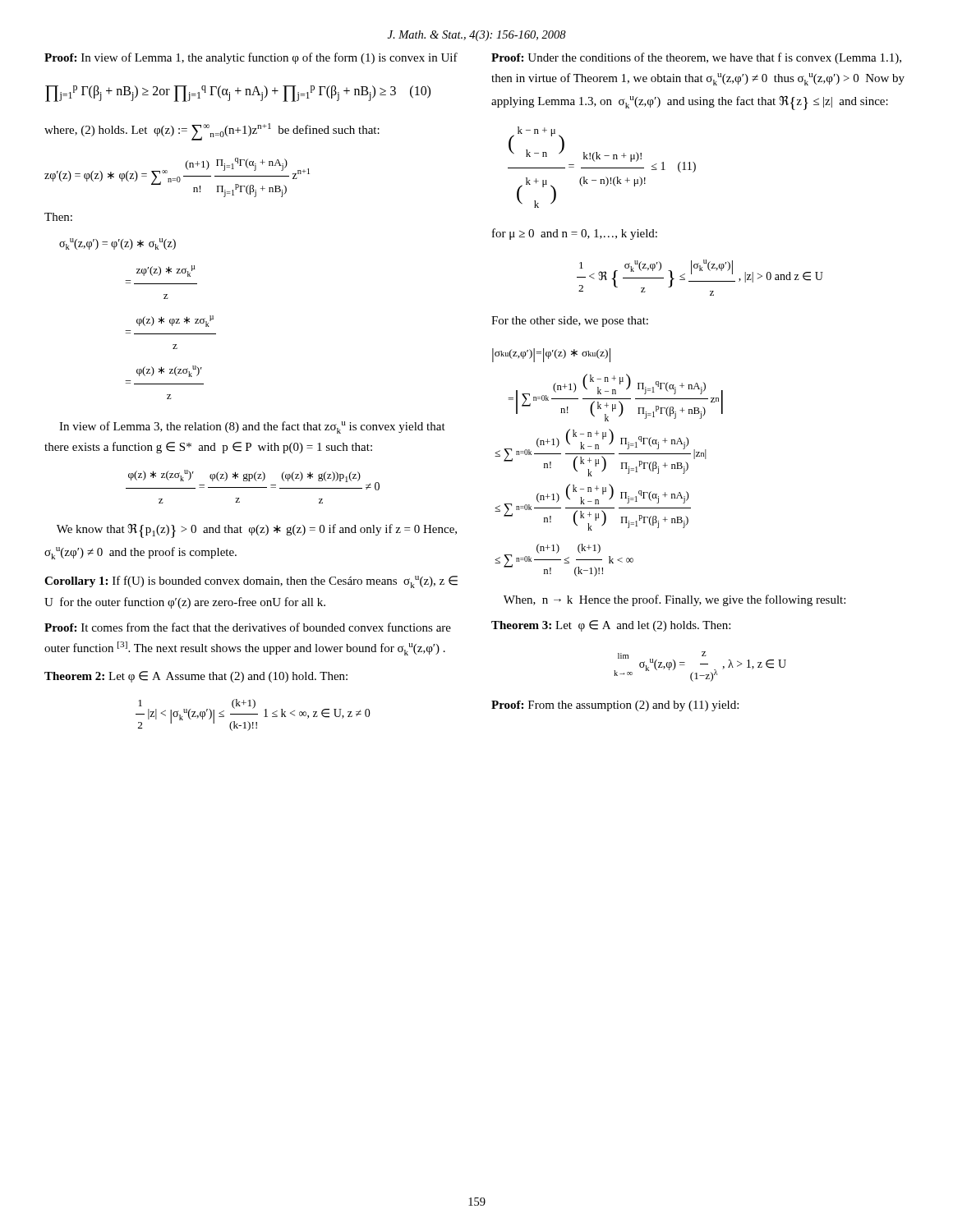Image resolution: width=953 pixels, height=1232 pixels.
Task: Select the formula containing "1 2 0 and z ∈ U"
Action: click(x=700, y=277)
